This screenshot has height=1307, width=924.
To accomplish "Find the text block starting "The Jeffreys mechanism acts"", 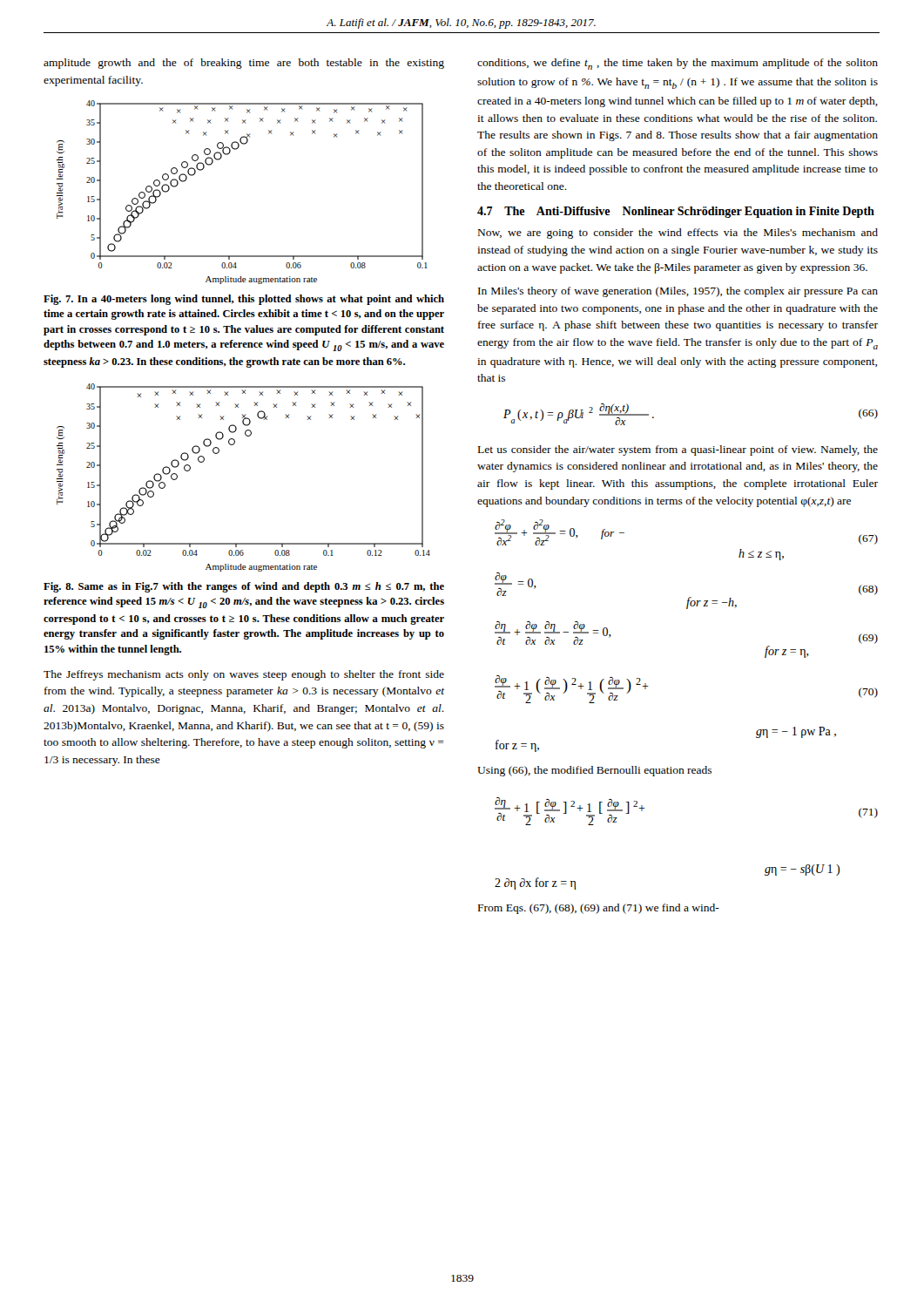I will coord(244,717).
